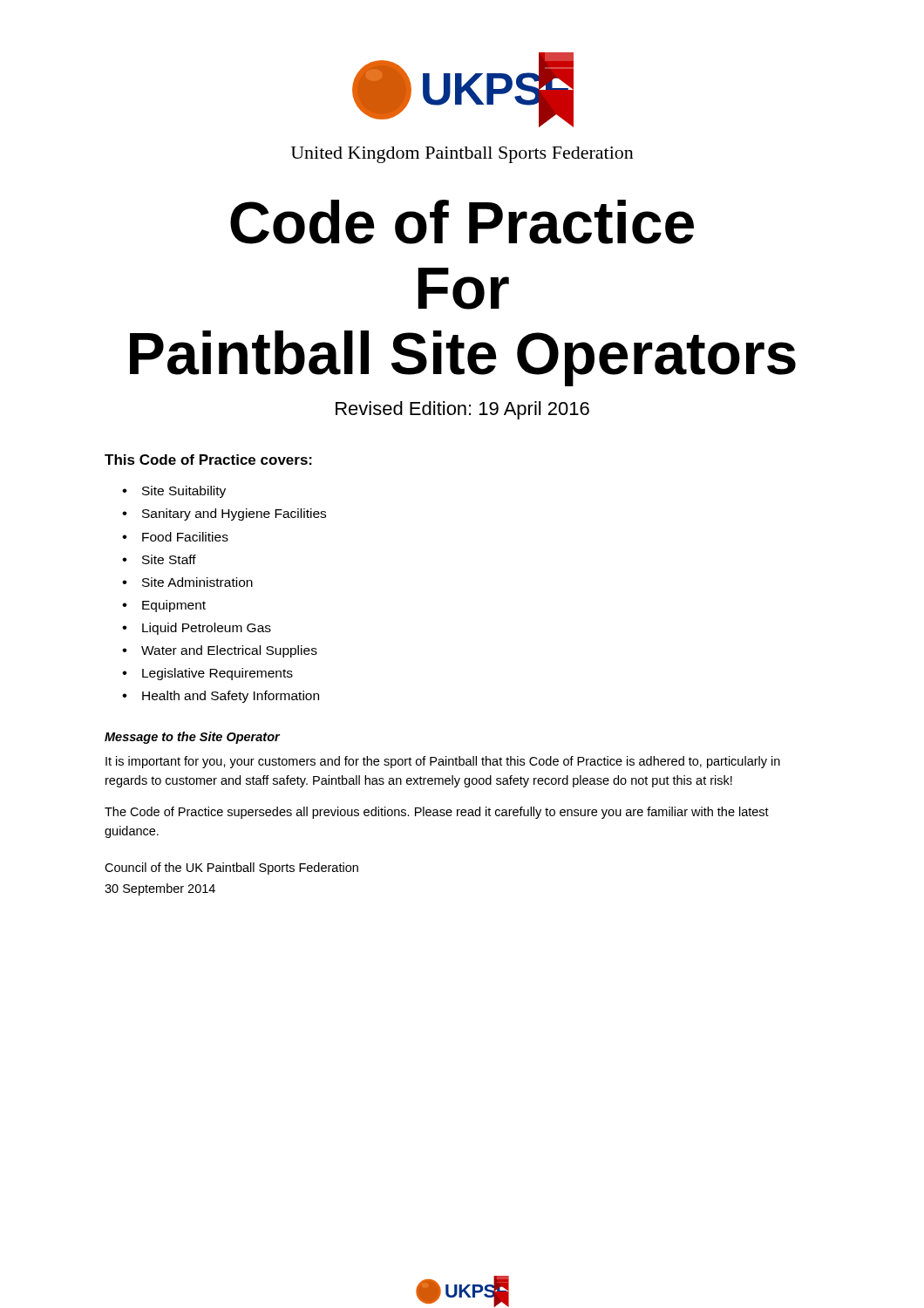Click on the text that reads "United Kingdom Paintball Sports Federation"
The height and width of the screenshot is (1308, 924).
pyautogui.click(x=462, y=152)
